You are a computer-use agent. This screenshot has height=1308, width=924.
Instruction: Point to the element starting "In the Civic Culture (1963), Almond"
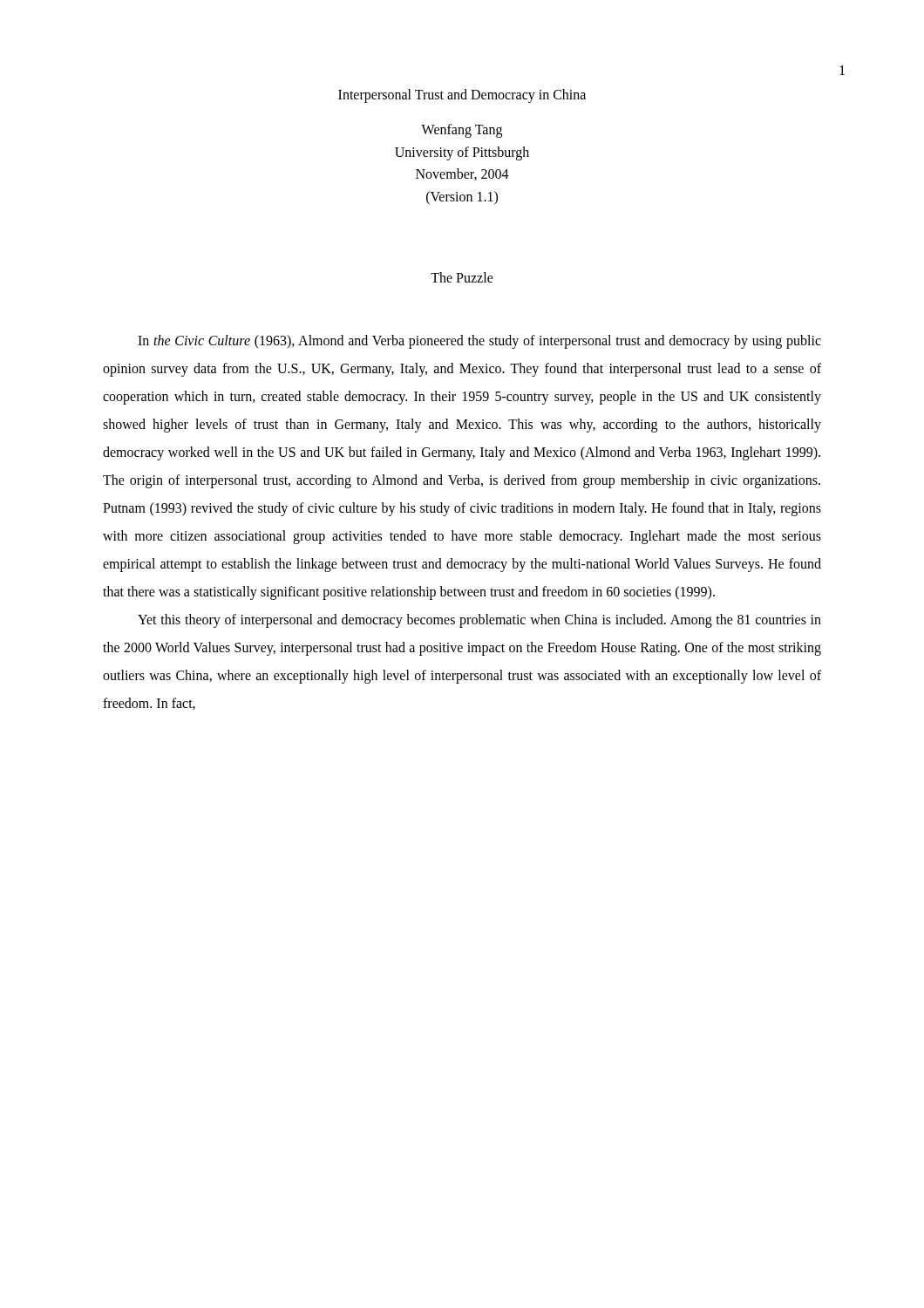pos(462,466)
